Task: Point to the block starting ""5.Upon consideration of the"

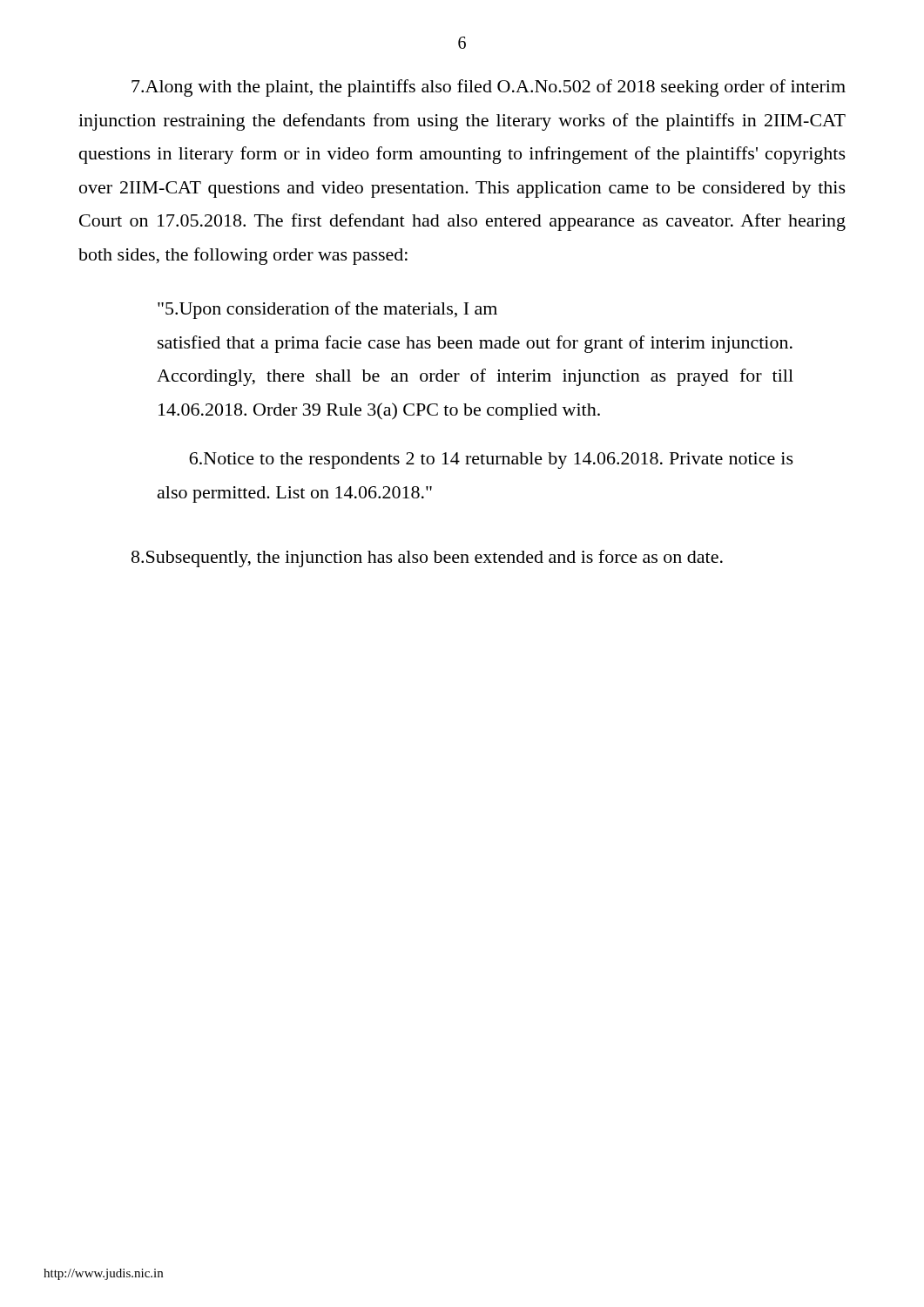Action: [x=475, y=358]
